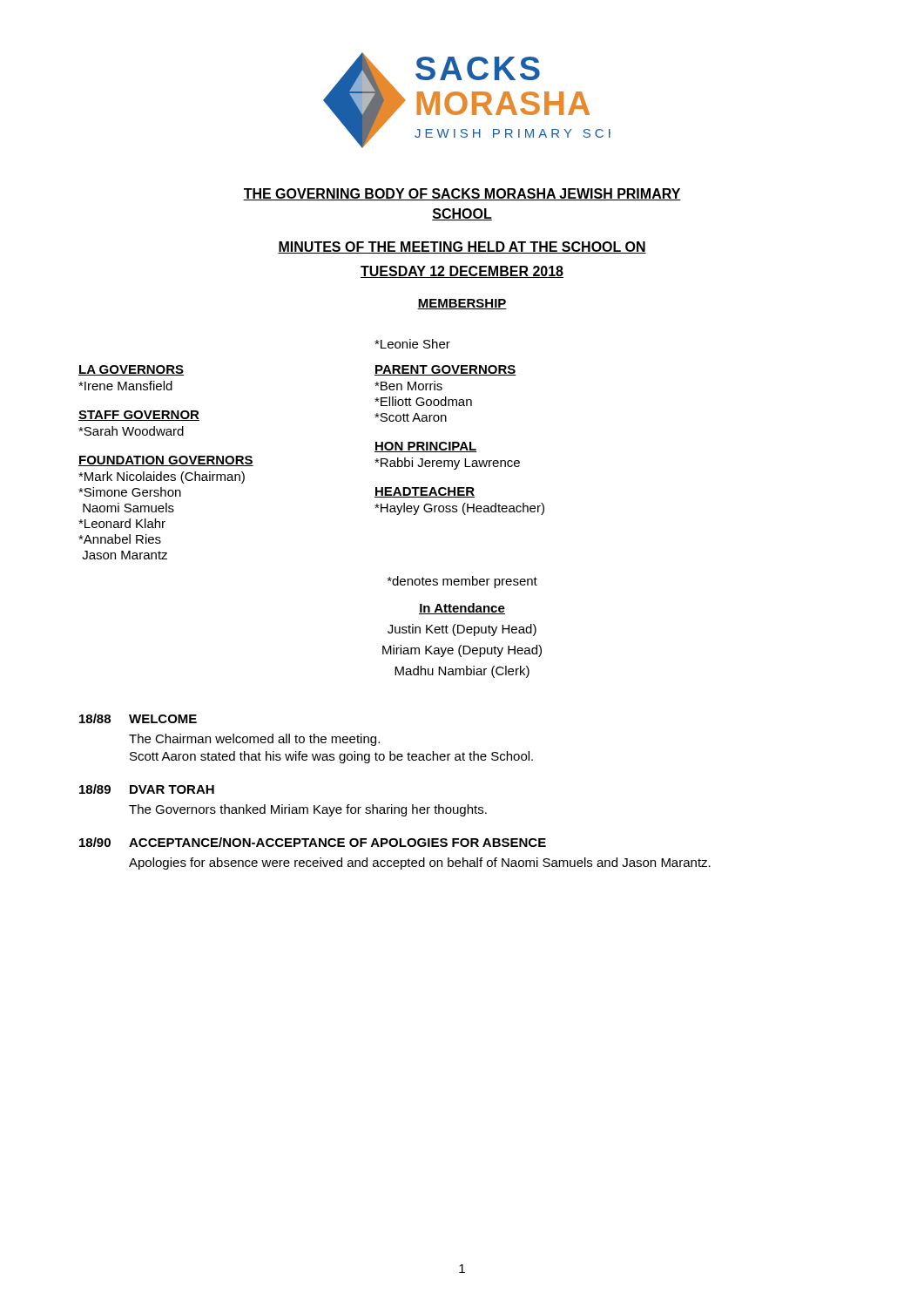This screenshot has height=1307, width=924.
Task: Find the text block that says "Mark Nicolaides (Chairman) *Simone Gershon Naomi"
Action: [162, 477]
